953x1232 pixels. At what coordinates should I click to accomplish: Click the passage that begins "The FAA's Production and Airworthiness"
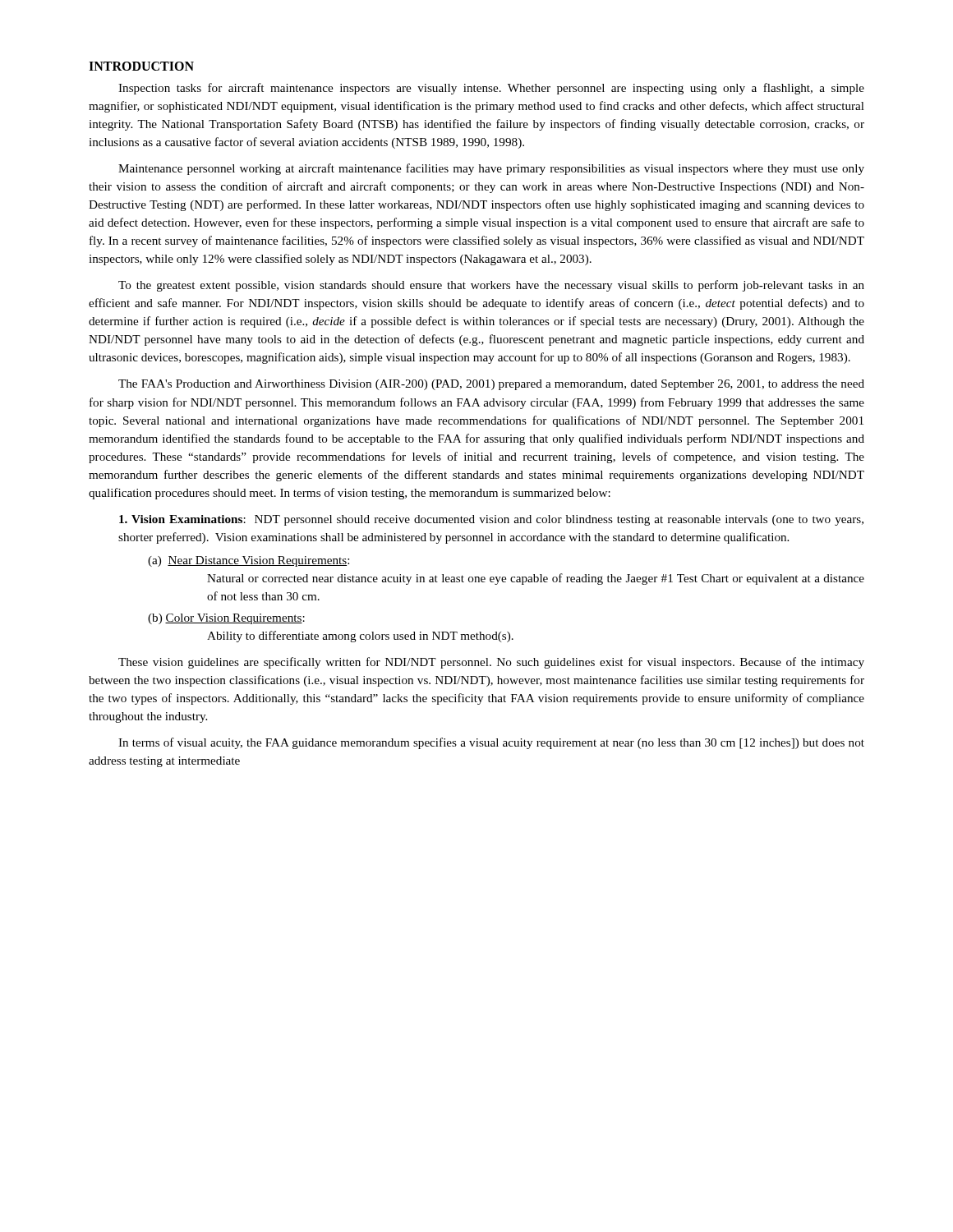click(x=476, y=438)
